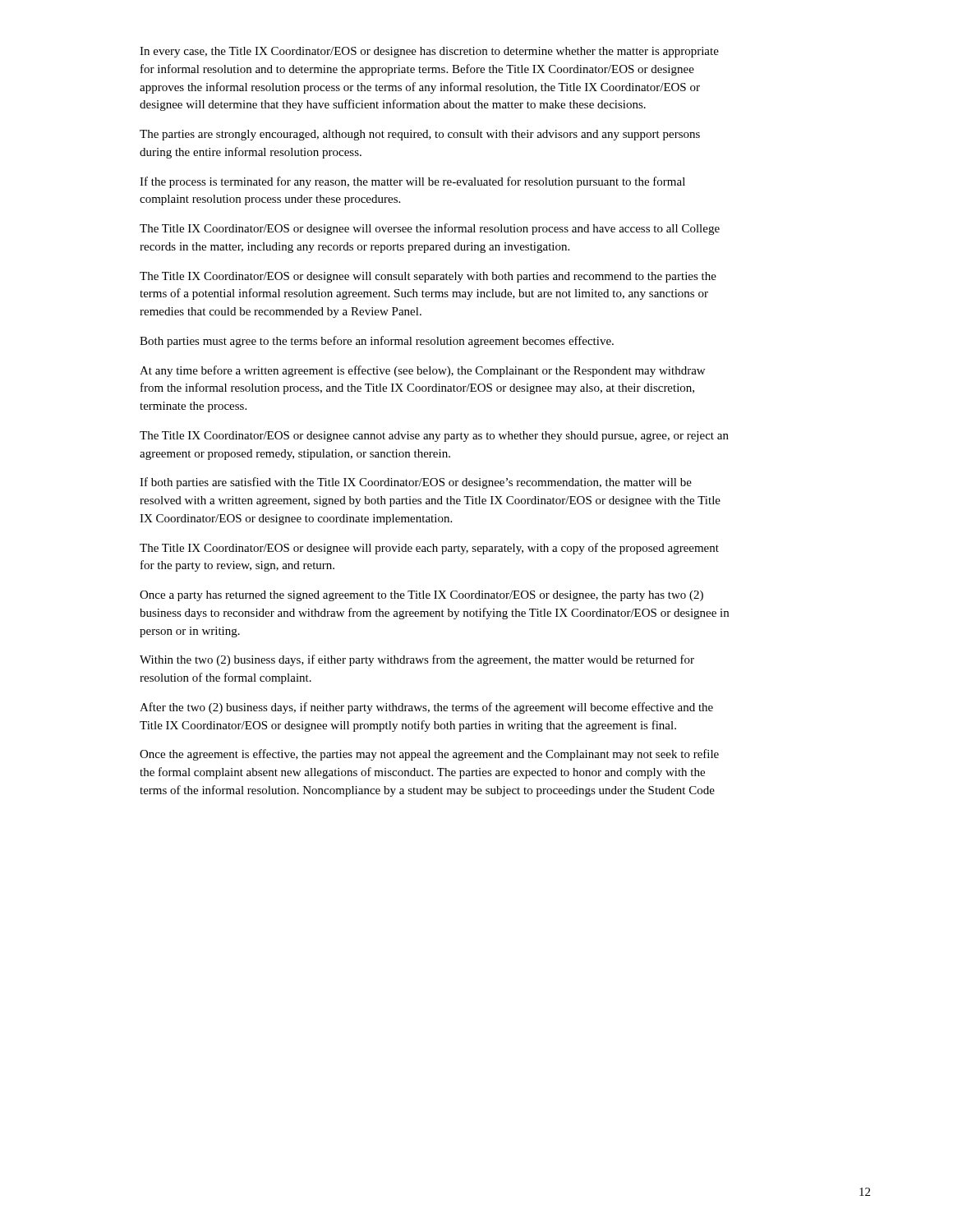953x1232 pixels.
Task: Select the text block with the text "If the process is terminated"
Action: 413,190
